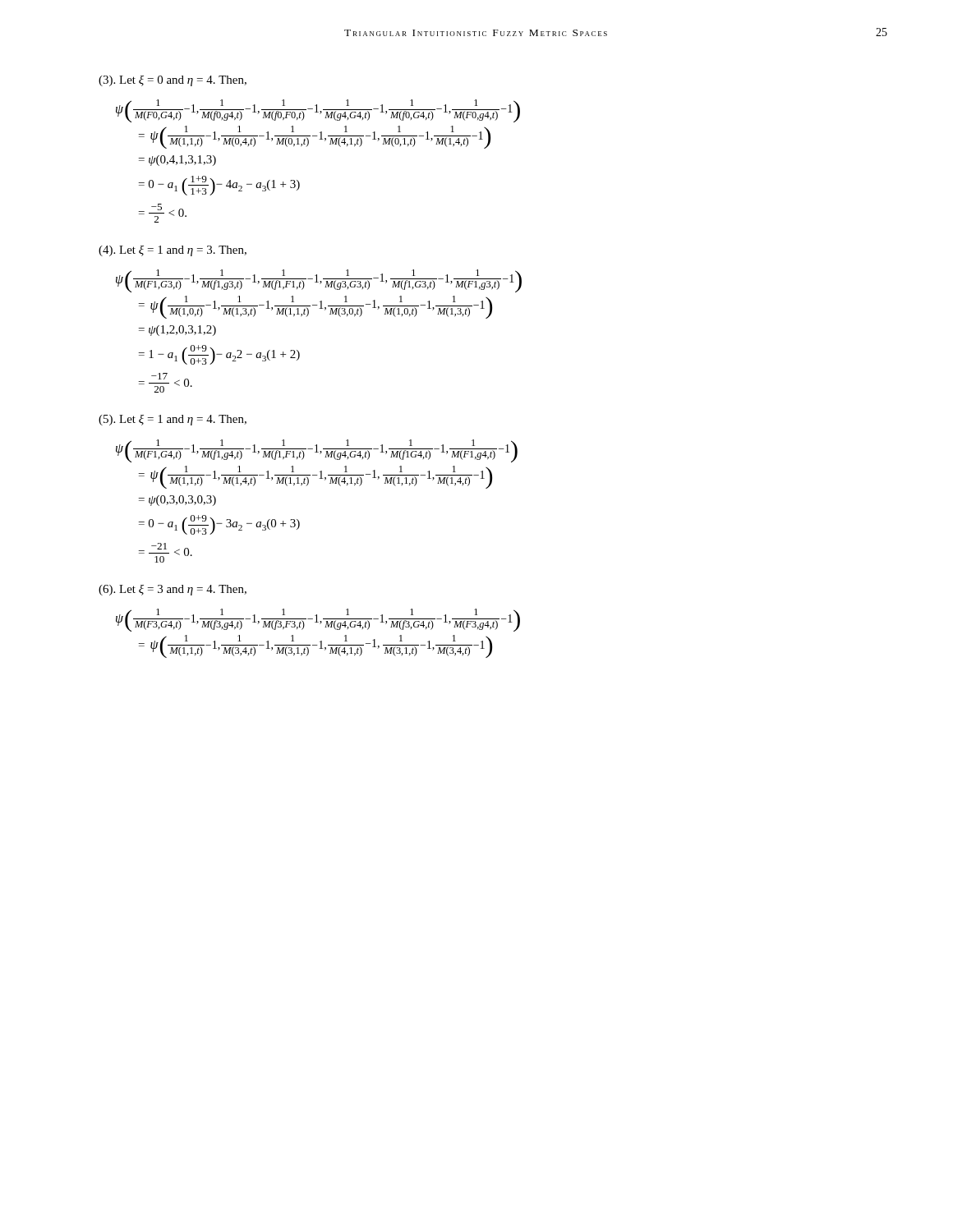
Task: Find the text block with the text "(4). Let ξ = 1 and η"
Action: point(173,249)
